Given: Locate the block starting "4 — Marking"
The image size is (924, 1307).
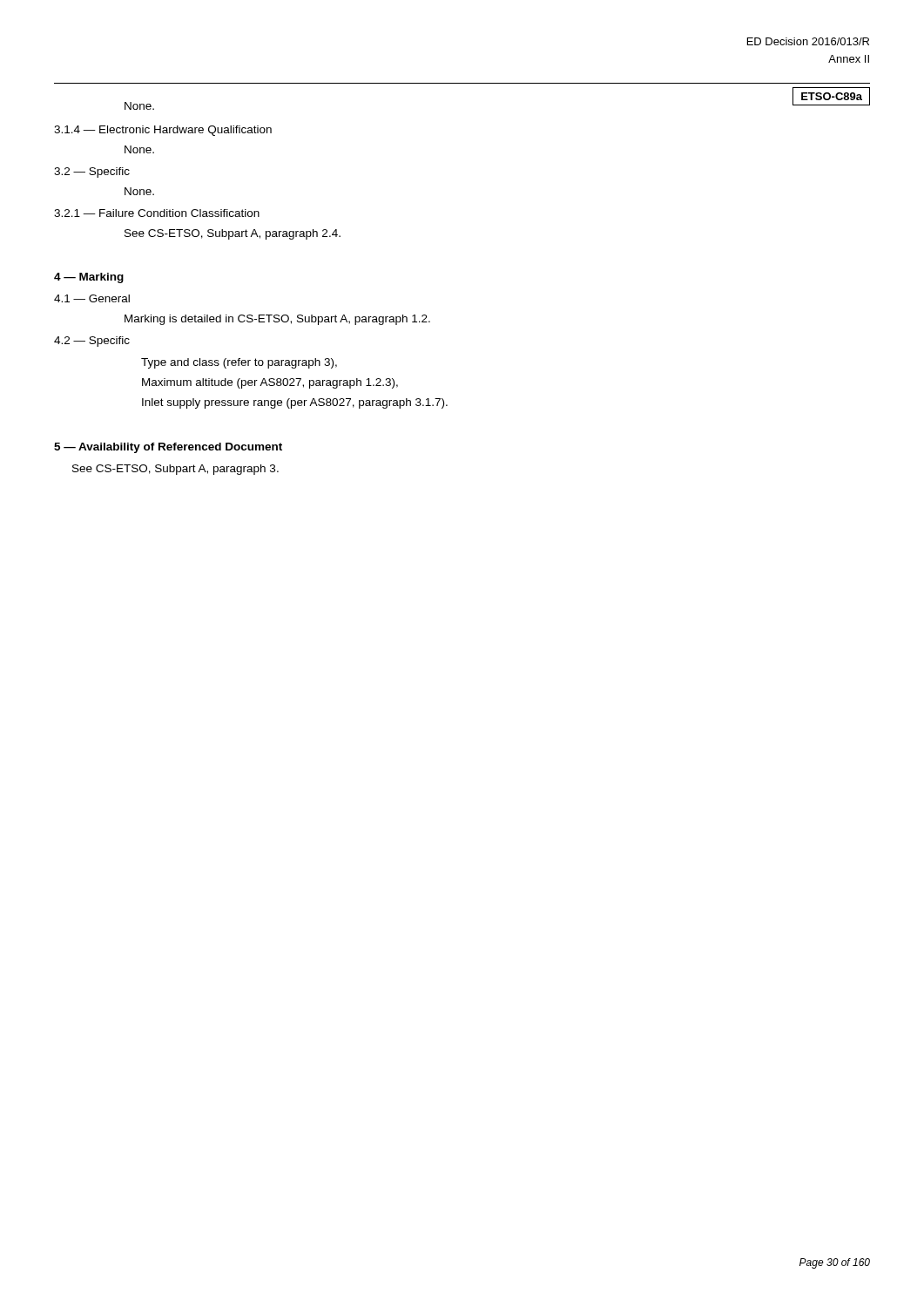Looking at the screenshot, I should (89, 277).
